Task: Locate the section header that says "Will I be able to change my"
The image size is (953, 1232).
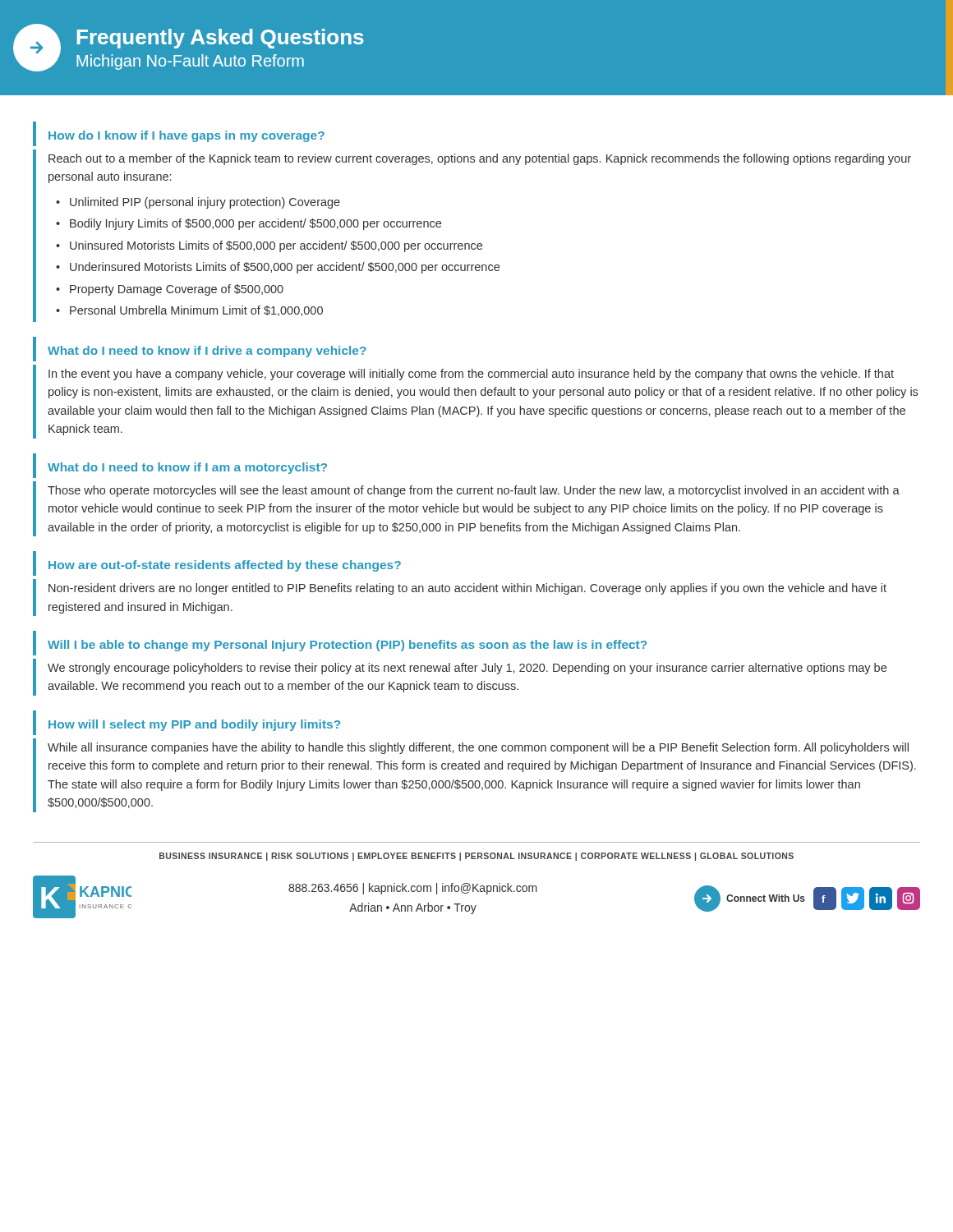Action: pos(484,643)
